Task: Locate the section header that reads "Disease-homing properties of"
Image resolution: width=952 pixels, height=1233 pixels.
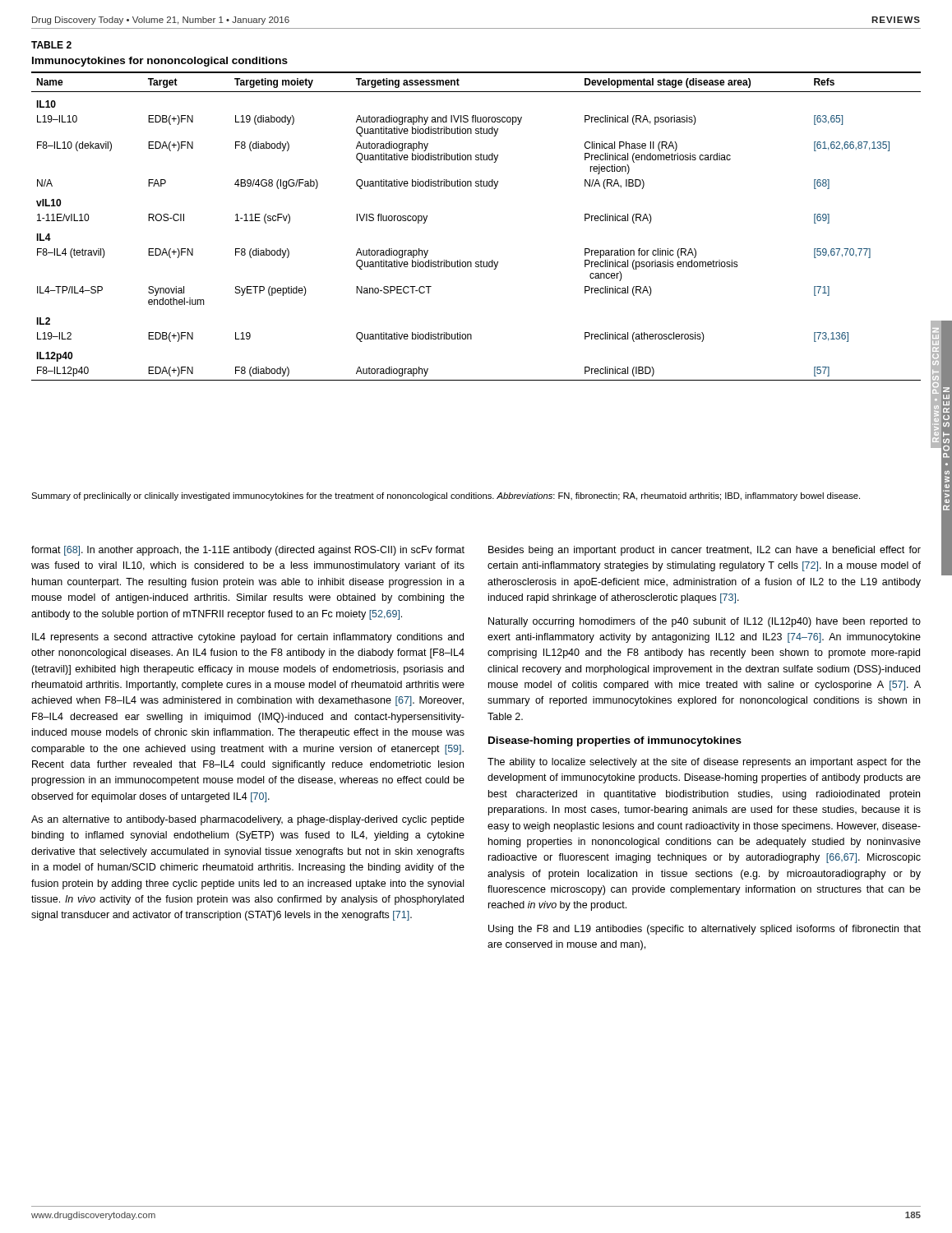Action: [x=615, y=740]
